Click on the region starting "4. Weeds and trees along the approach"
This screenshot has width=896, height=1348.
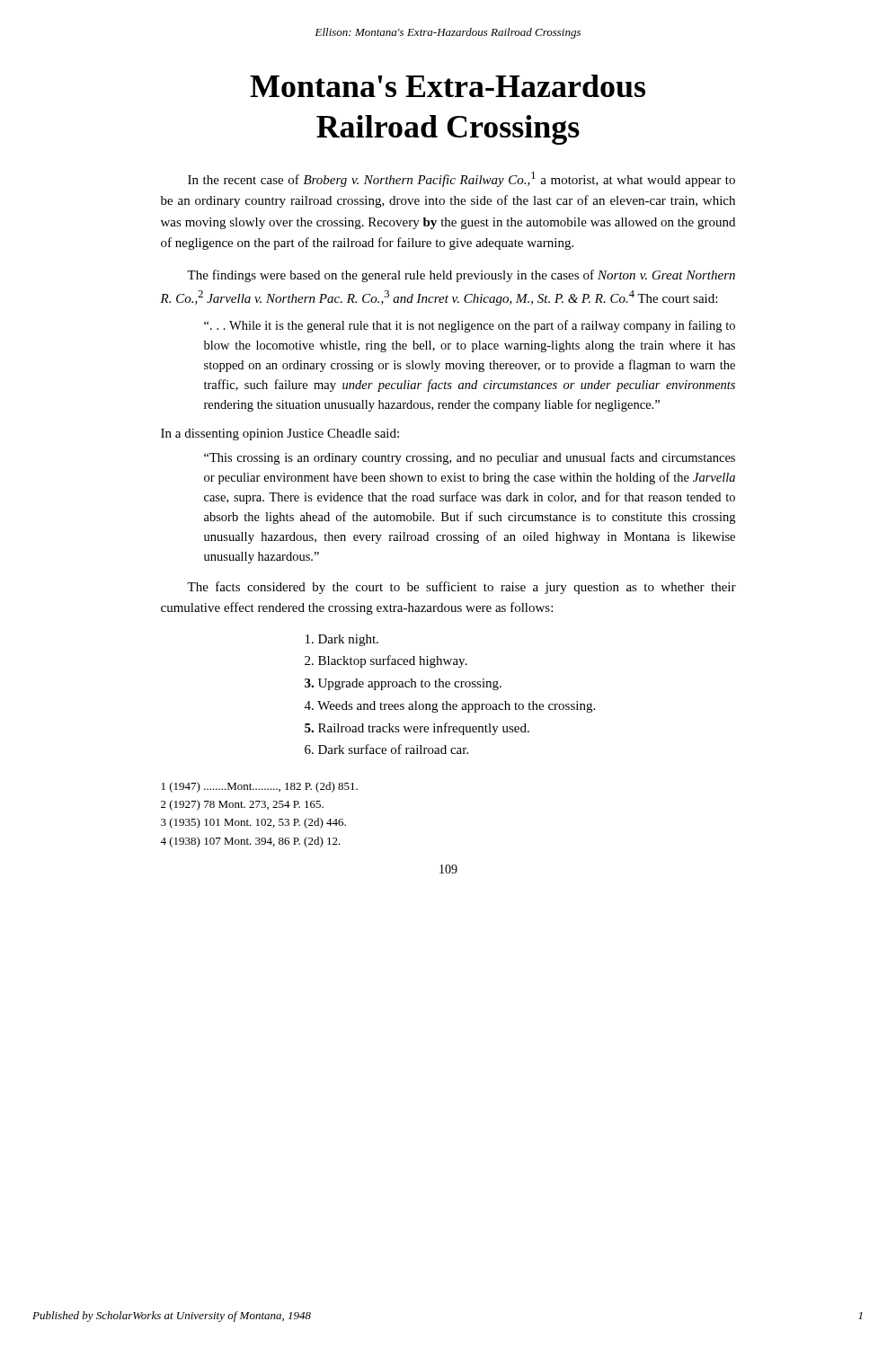pyautogui.click(x=450, y=705)
